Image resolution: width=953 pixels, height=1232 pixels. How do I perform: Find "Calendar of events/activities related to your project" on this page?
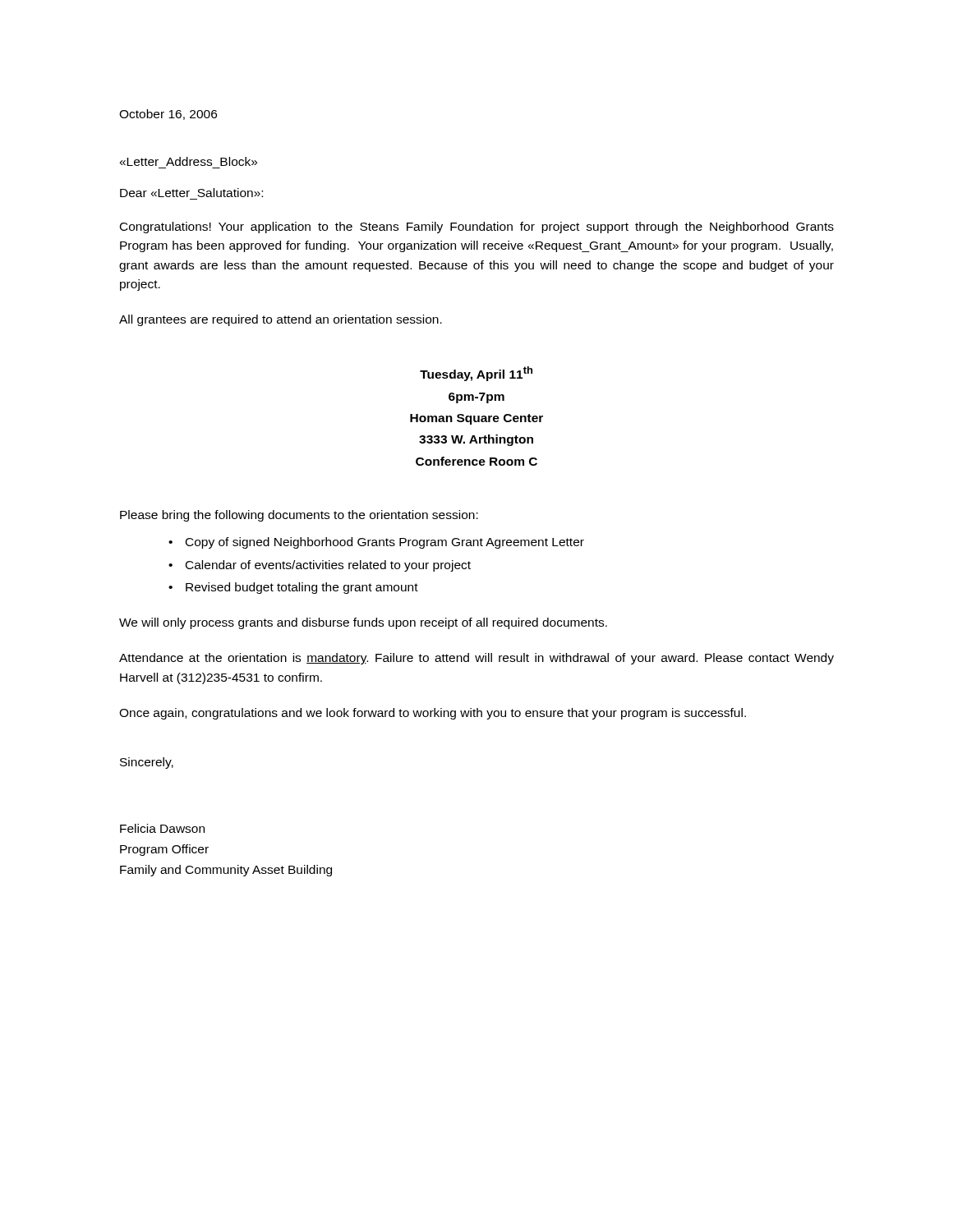click(328, 564)
